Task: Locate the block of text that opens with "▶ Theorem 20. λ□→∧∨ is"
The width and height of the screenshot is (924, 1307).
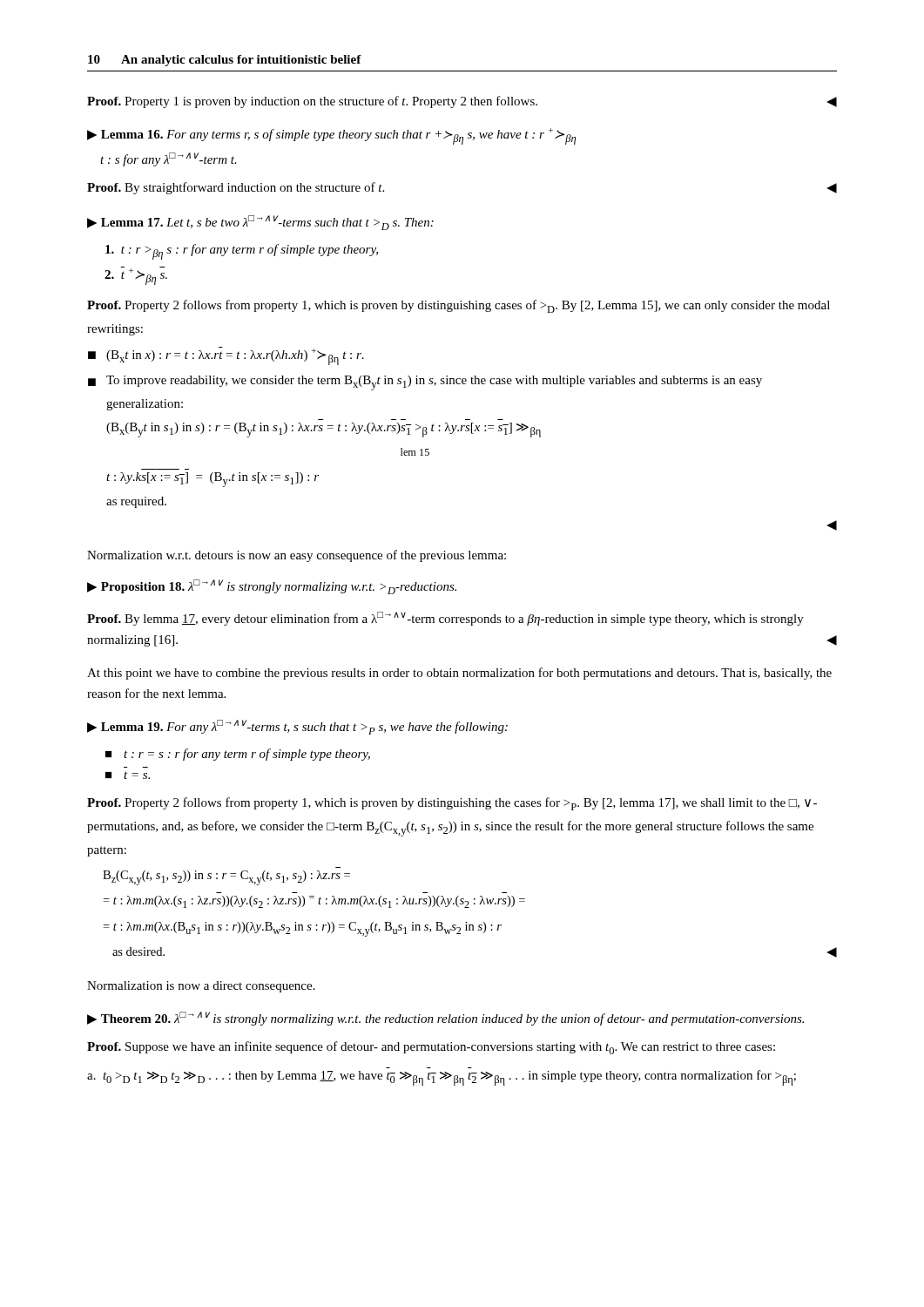Action: click(446, 1018)
